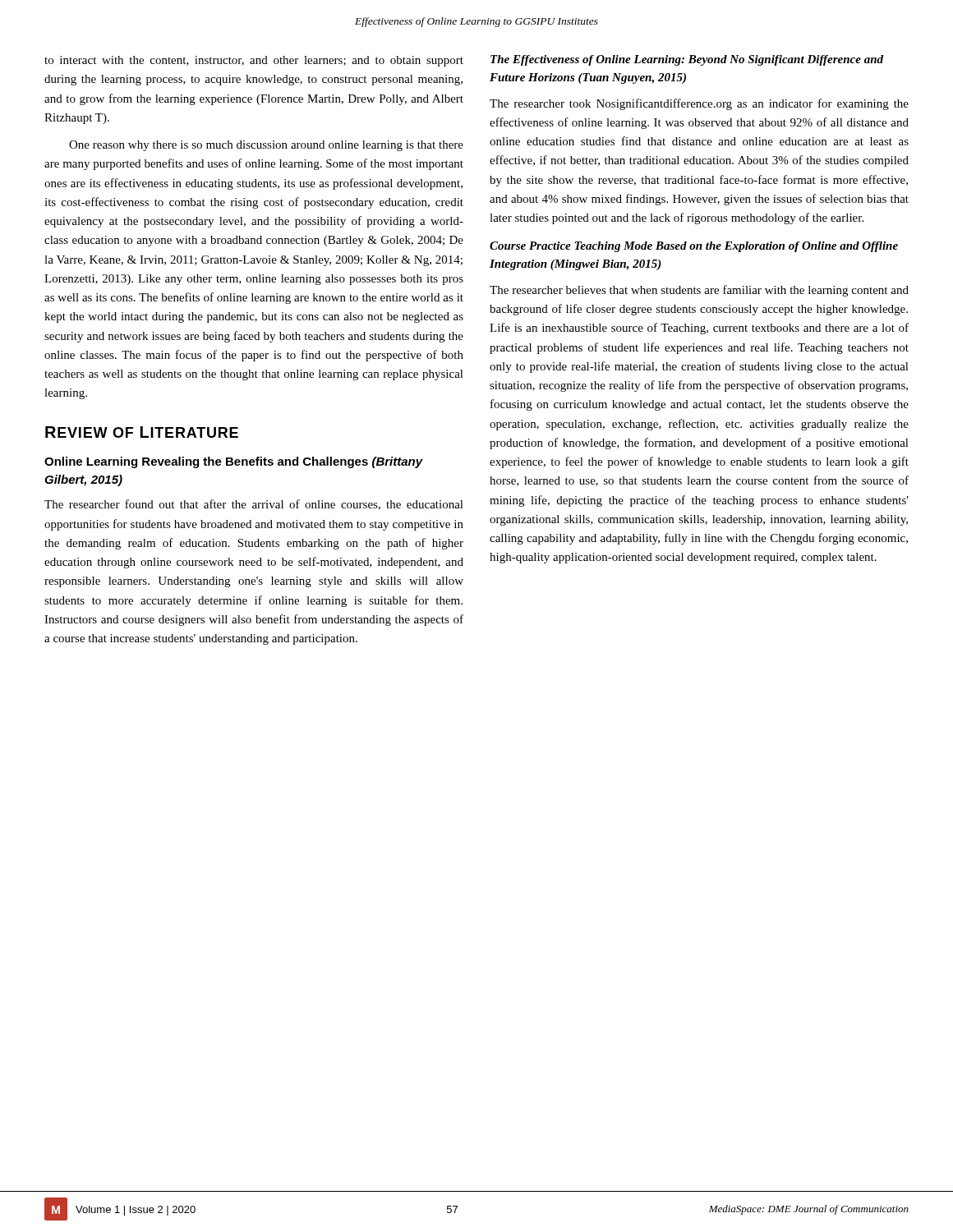Find the passage starting "The researcher believes that when"

tap(699, 424)
